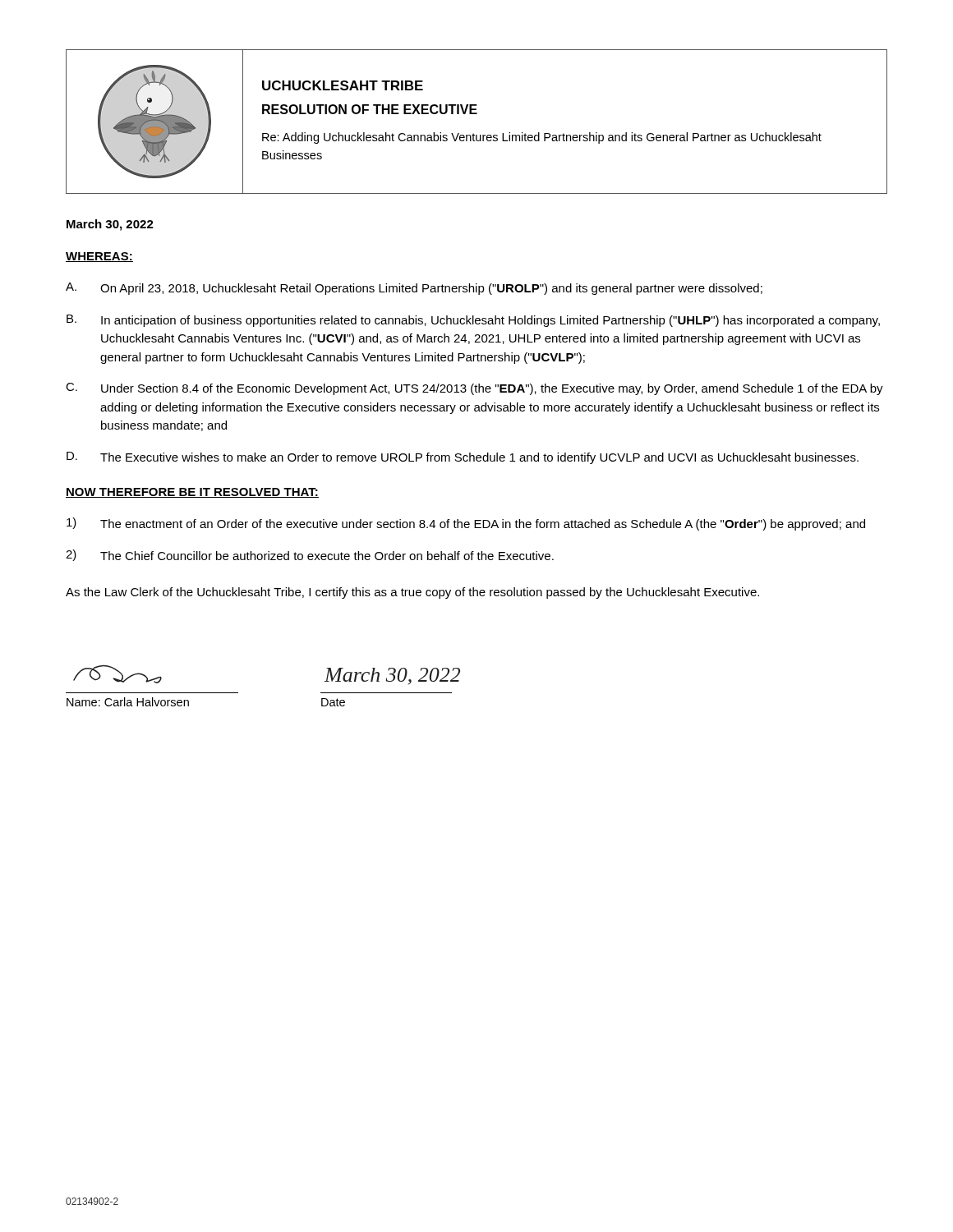Find the text block starting "2) The Chief Councillor be authorized to execute"
Viewport: 953px width, 1232px height.
tap(476, 556)
